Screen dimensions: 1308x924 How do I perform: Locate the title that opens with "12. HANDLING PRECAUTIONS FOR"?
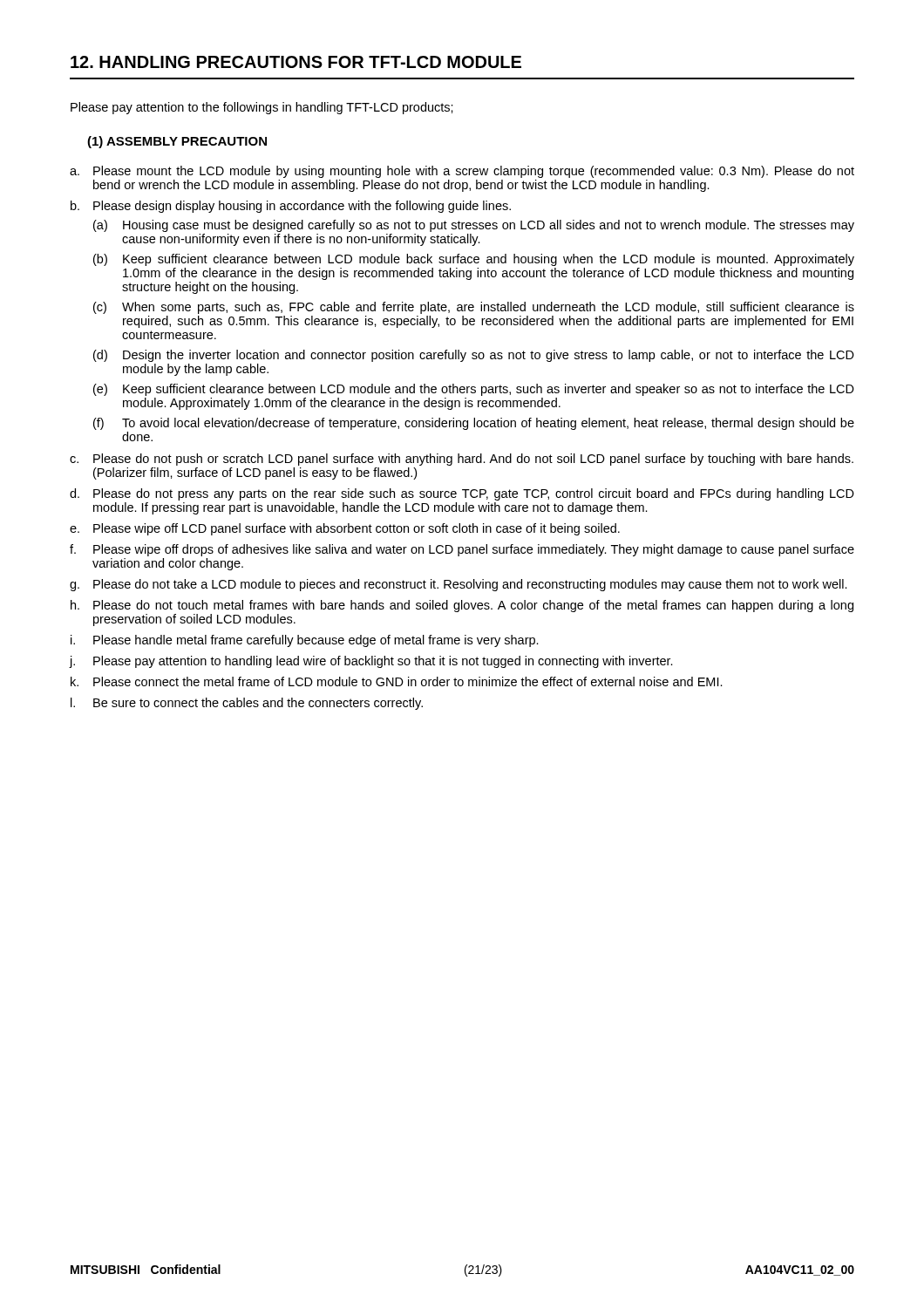pos(462,66)
